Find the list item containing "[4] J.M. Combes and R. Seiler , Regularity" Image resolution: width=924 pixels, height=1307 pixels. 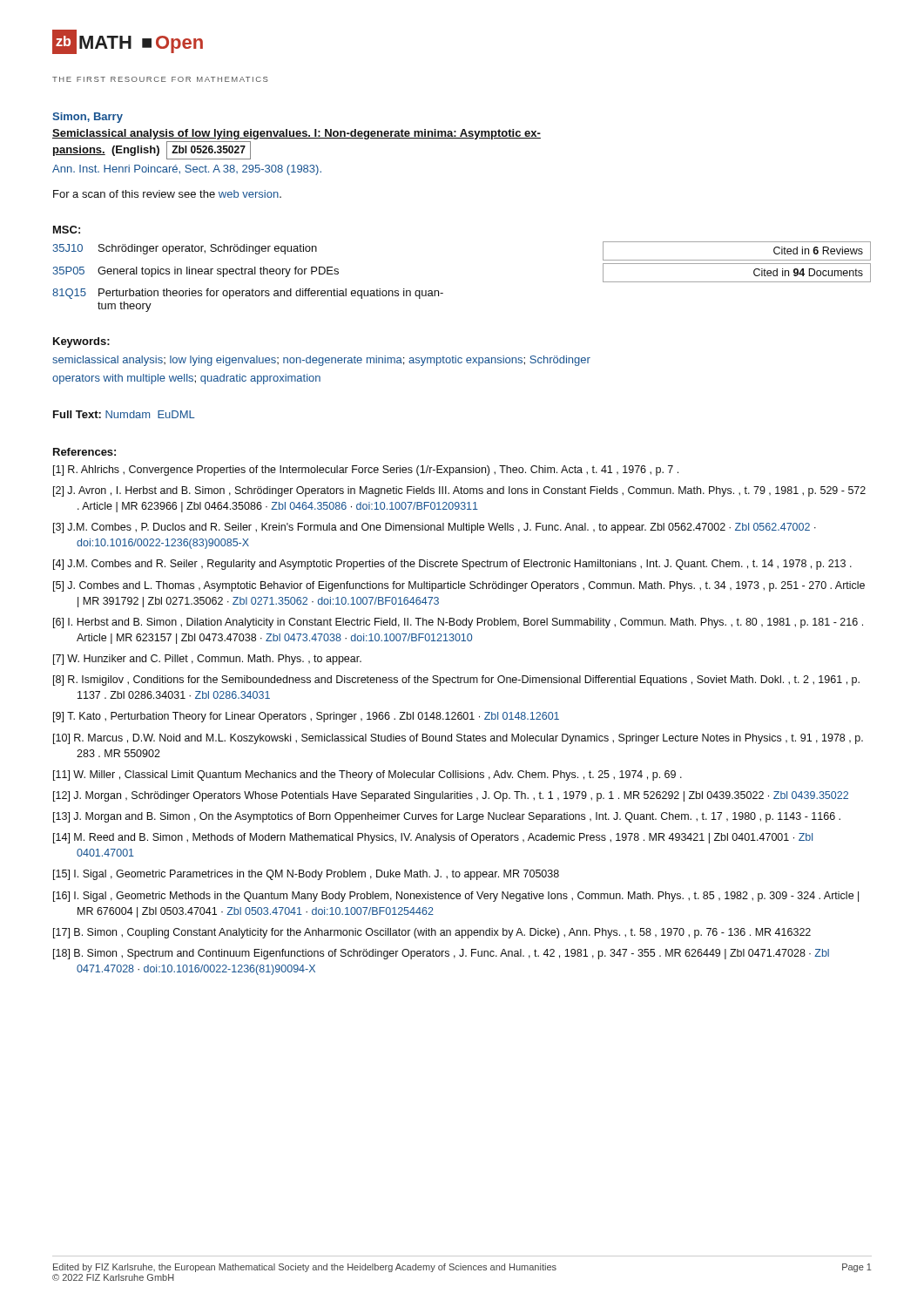(x=452, y=564)
